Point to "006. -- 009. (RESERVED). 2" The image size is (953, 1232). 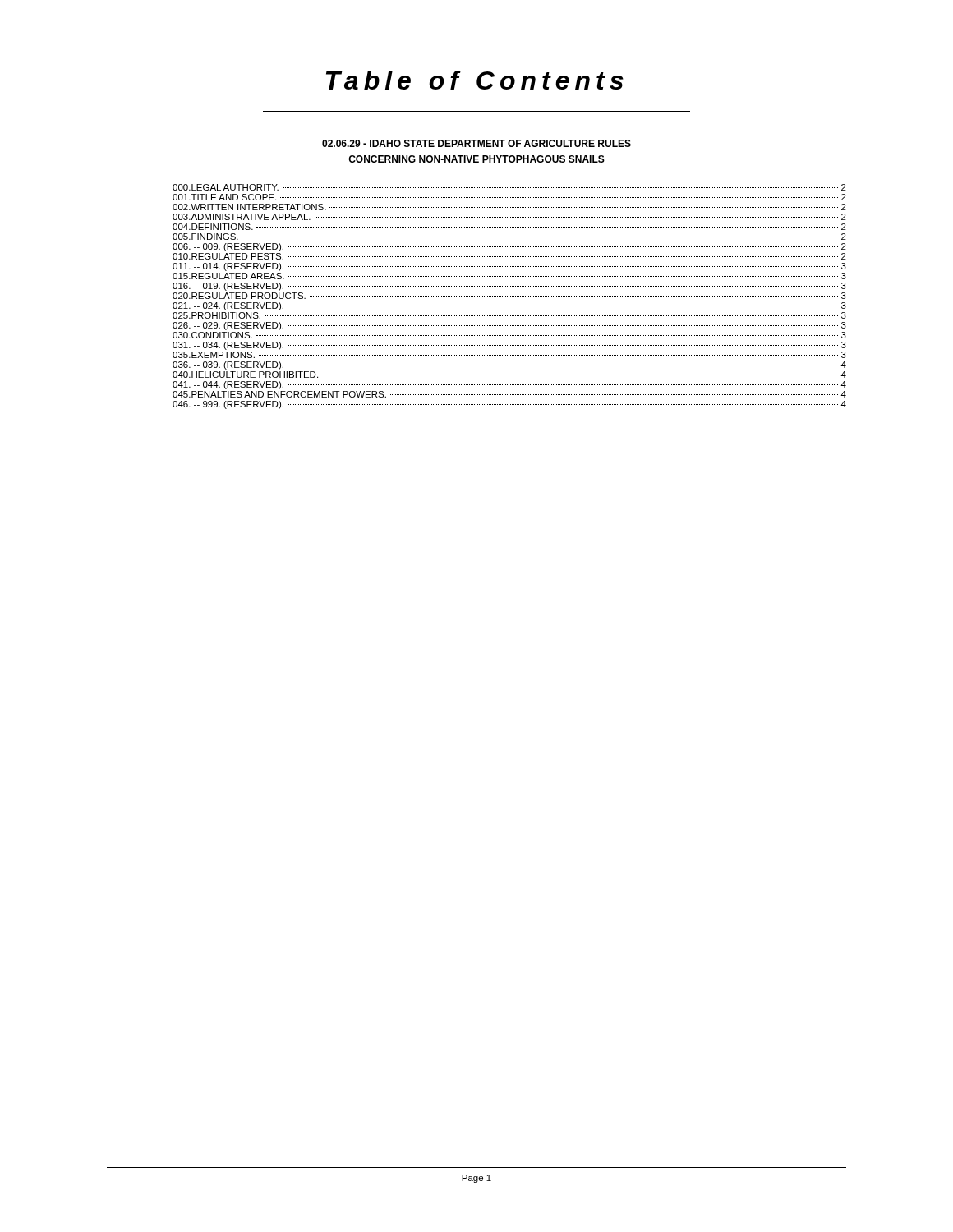click(x=509, y=247)
